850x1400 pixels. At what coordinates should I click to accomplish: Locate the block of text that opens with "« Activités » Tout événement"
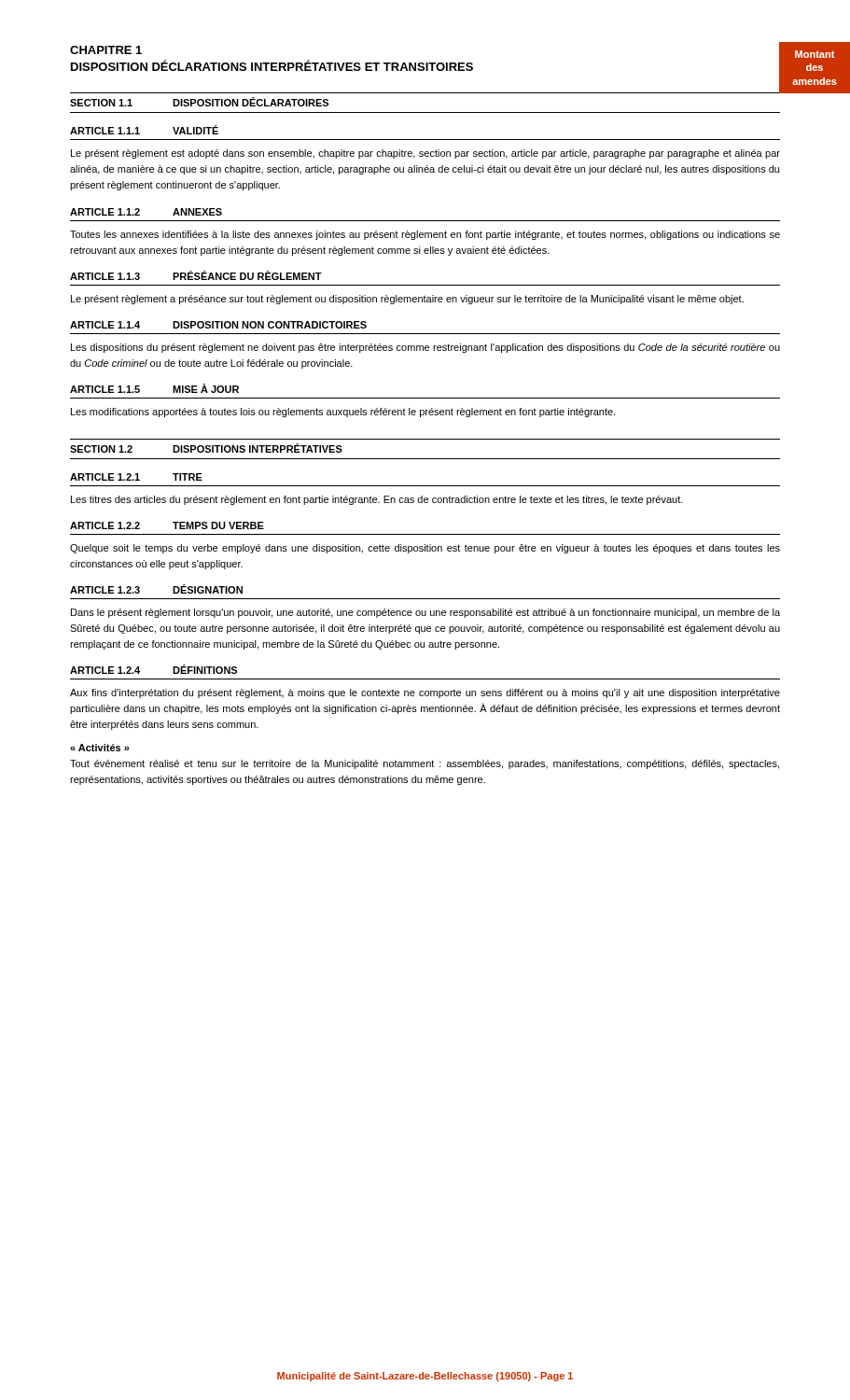coord(425,764)
